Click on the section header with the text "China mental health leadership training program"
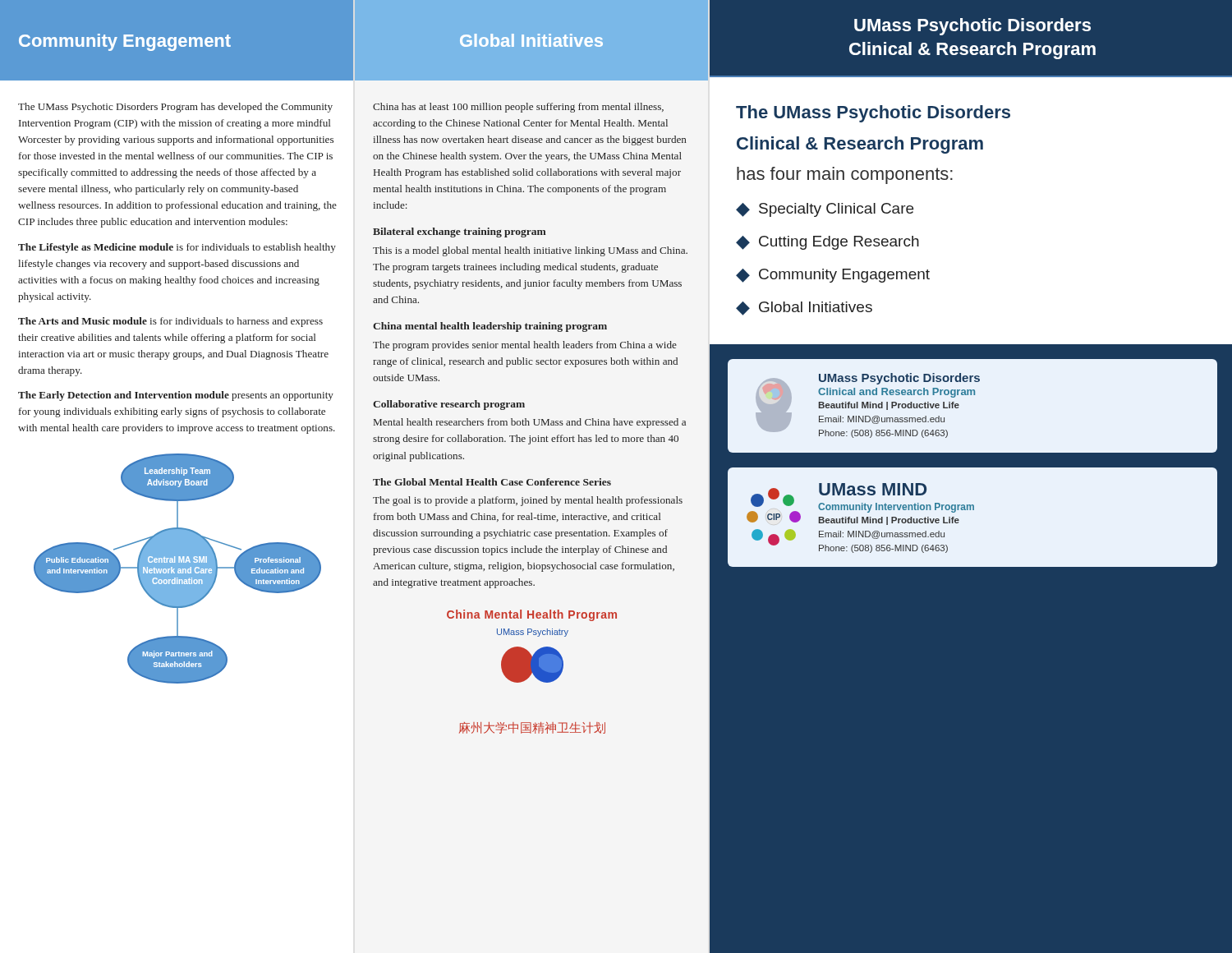The width and height of the screenshot is (1232, 953). [x=532, y=327]
